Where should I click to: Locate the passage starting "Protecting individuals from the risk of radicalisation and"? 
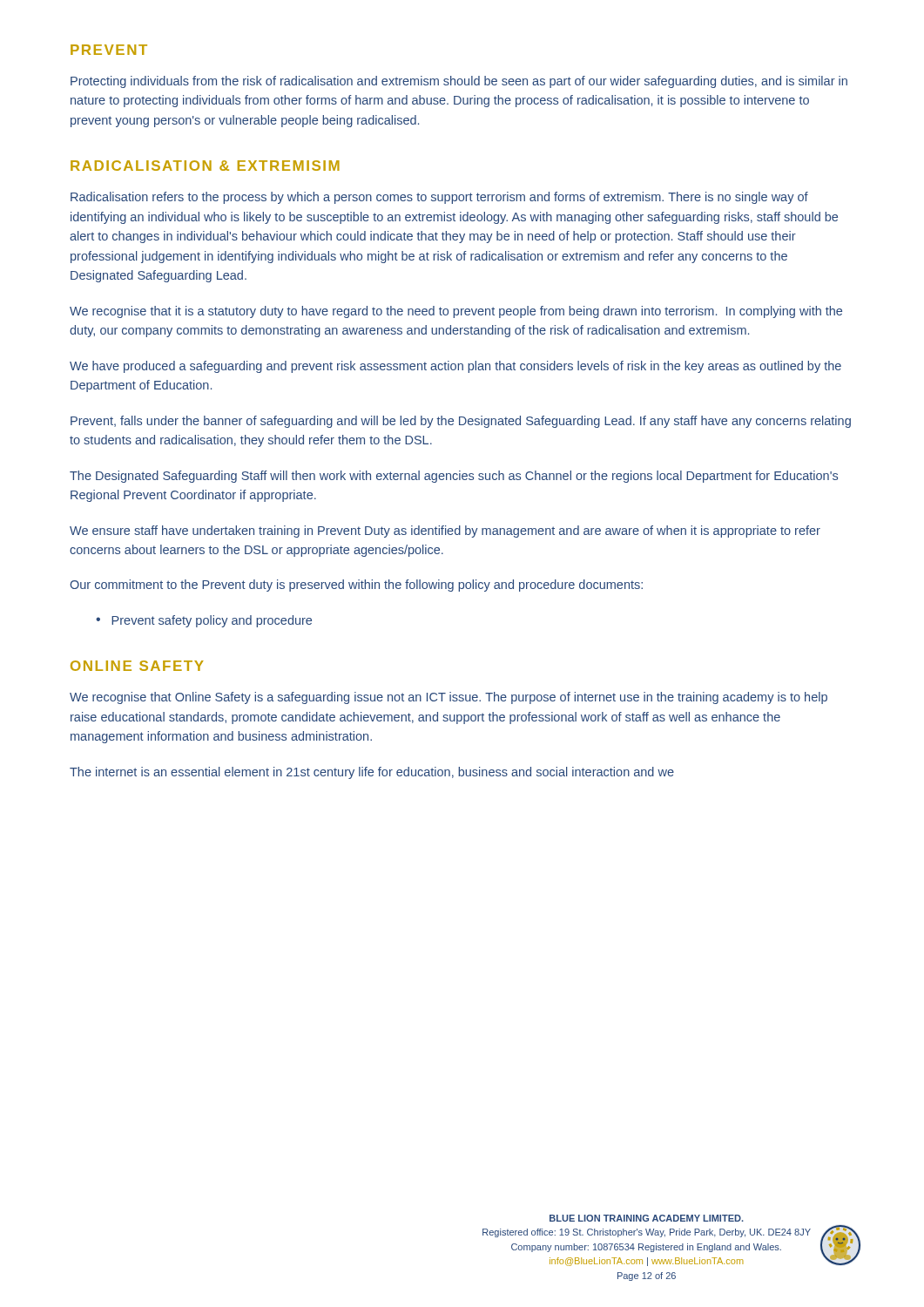[459, 101]
